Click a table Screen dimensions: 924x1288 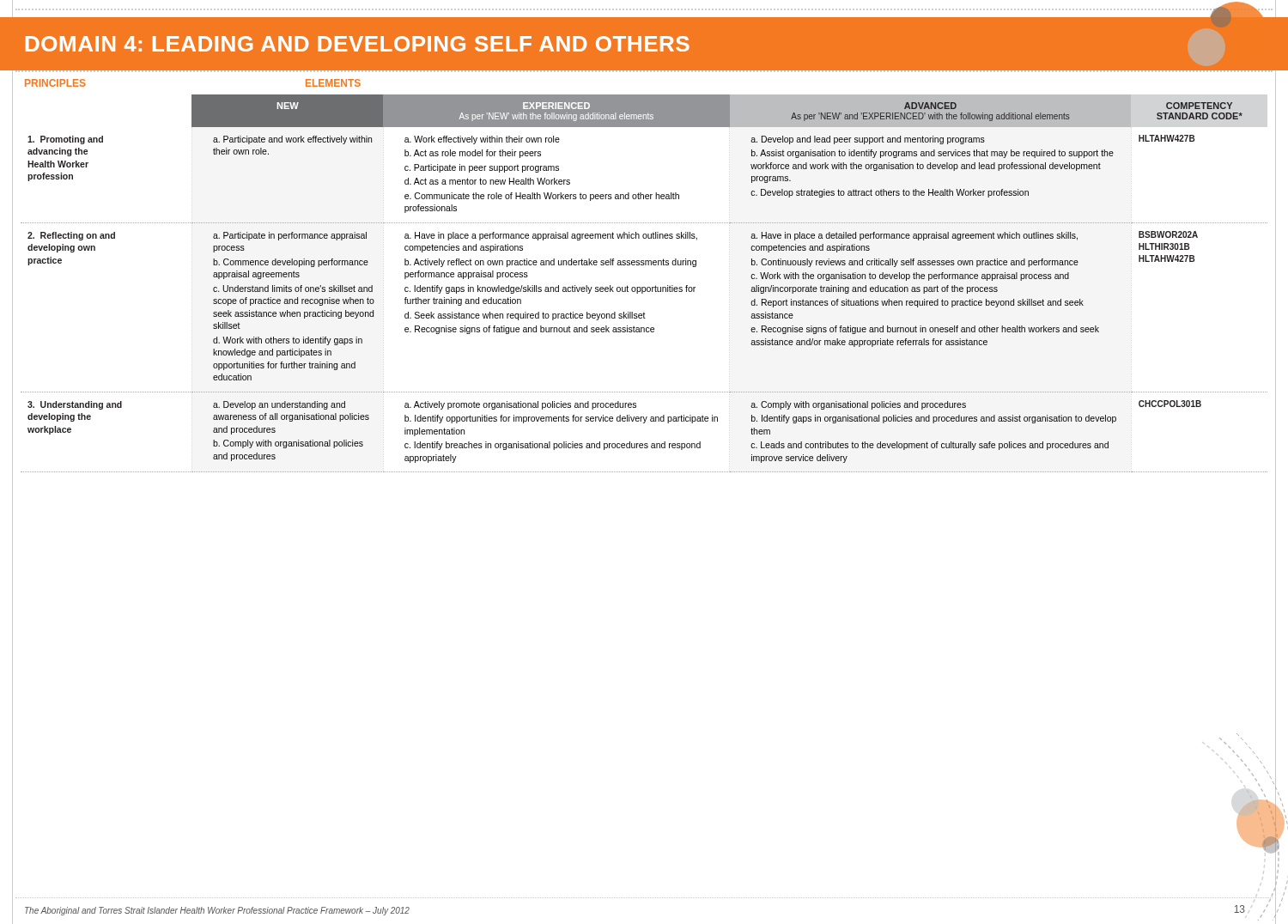coord(644,486)
